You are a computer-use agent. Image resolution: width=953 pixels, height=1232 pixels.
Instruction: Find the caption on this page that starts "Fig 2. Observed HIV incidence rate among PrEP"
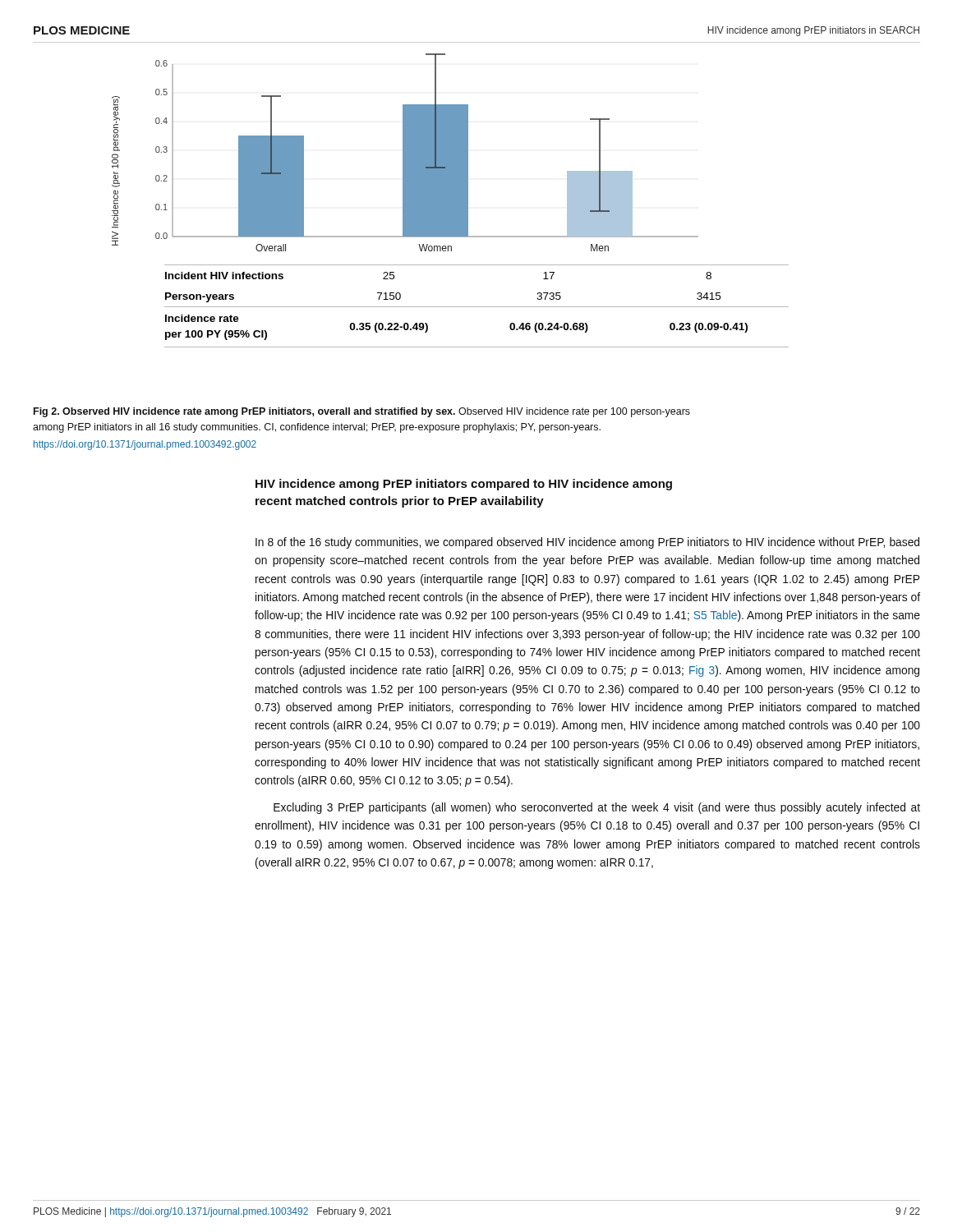(x=370, y=427)
